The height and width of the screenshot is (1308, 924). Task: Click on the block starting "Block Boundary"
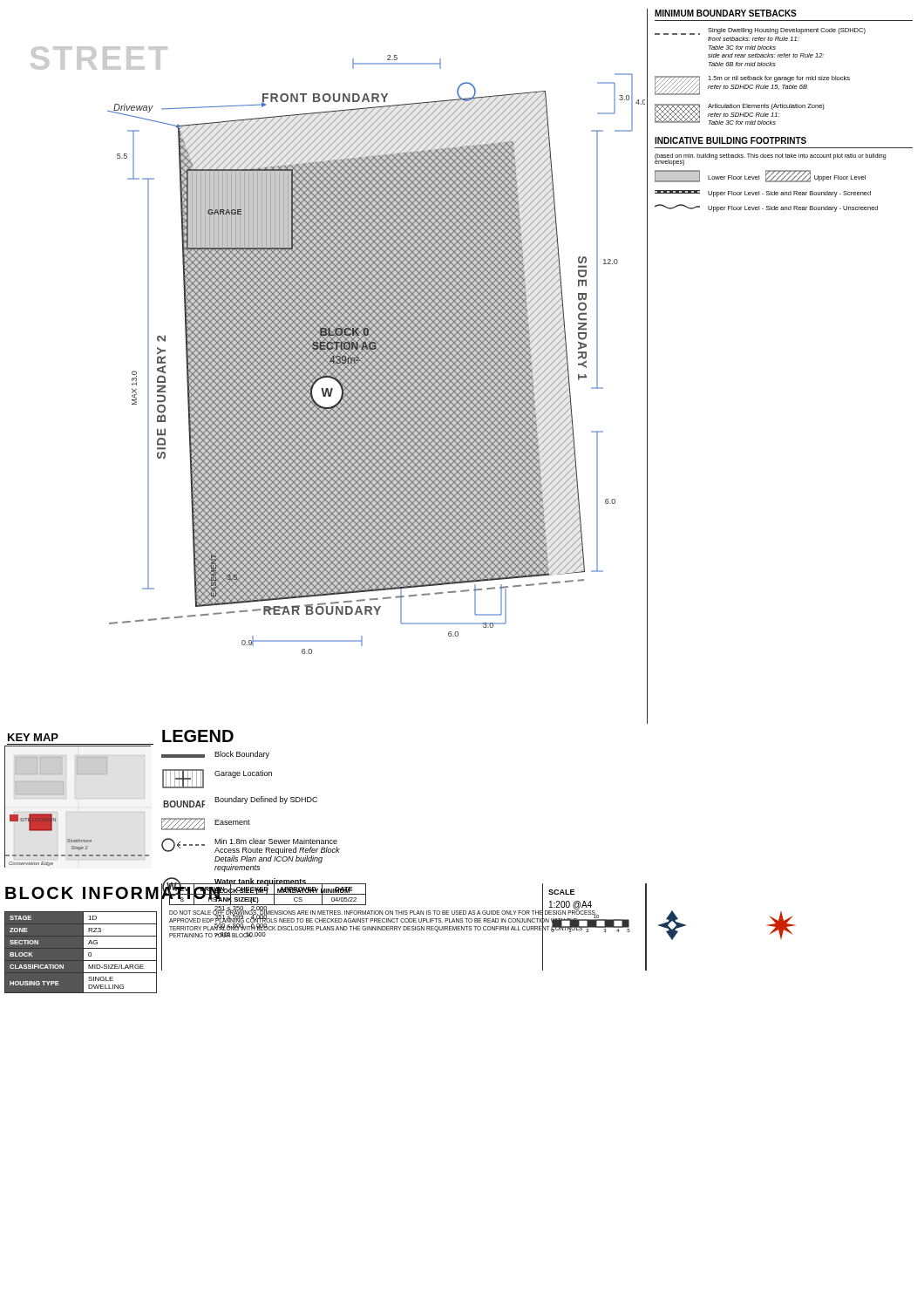tap(215, 757)
